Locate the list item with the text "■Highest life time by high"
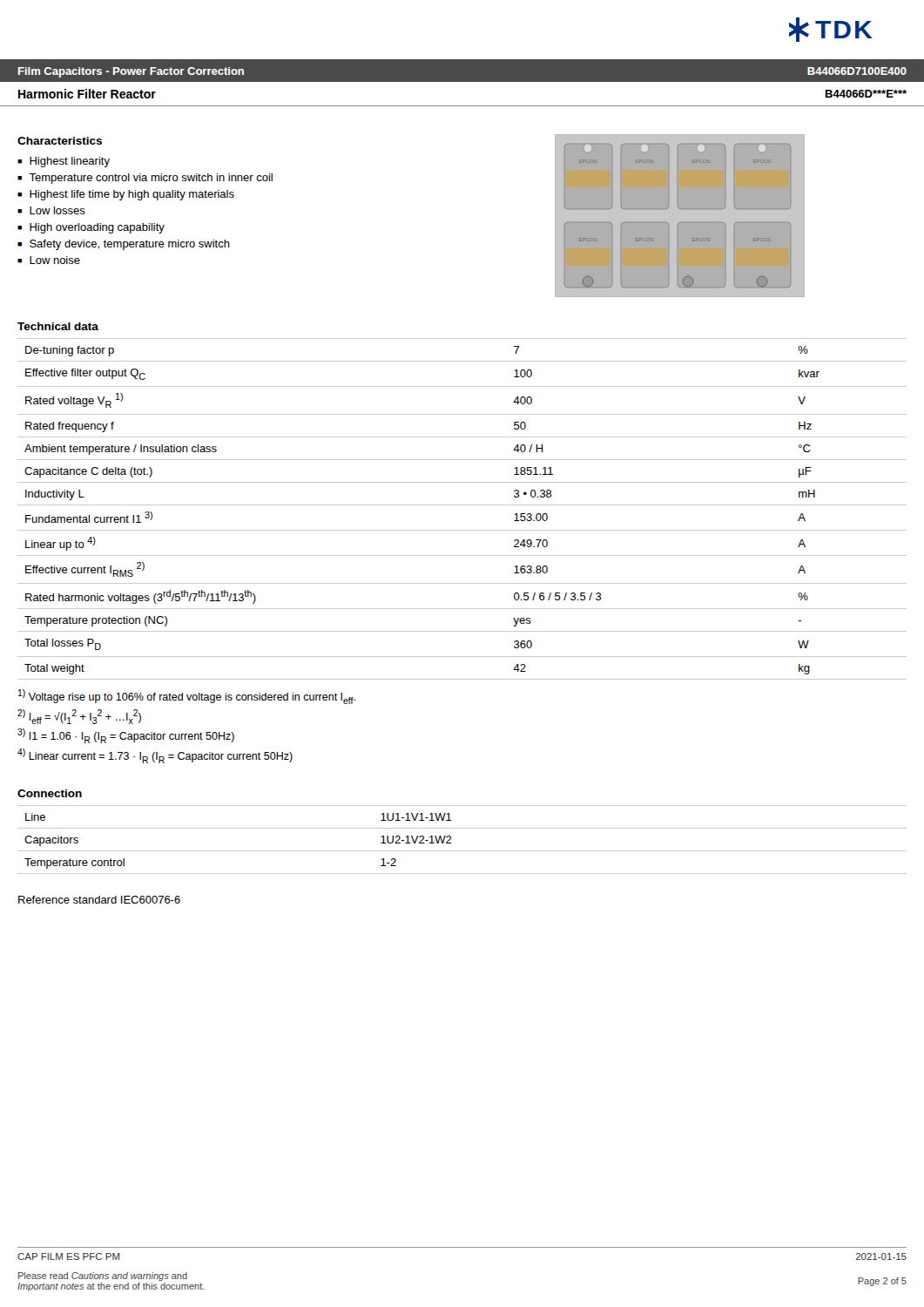 (x=126, y=194)
